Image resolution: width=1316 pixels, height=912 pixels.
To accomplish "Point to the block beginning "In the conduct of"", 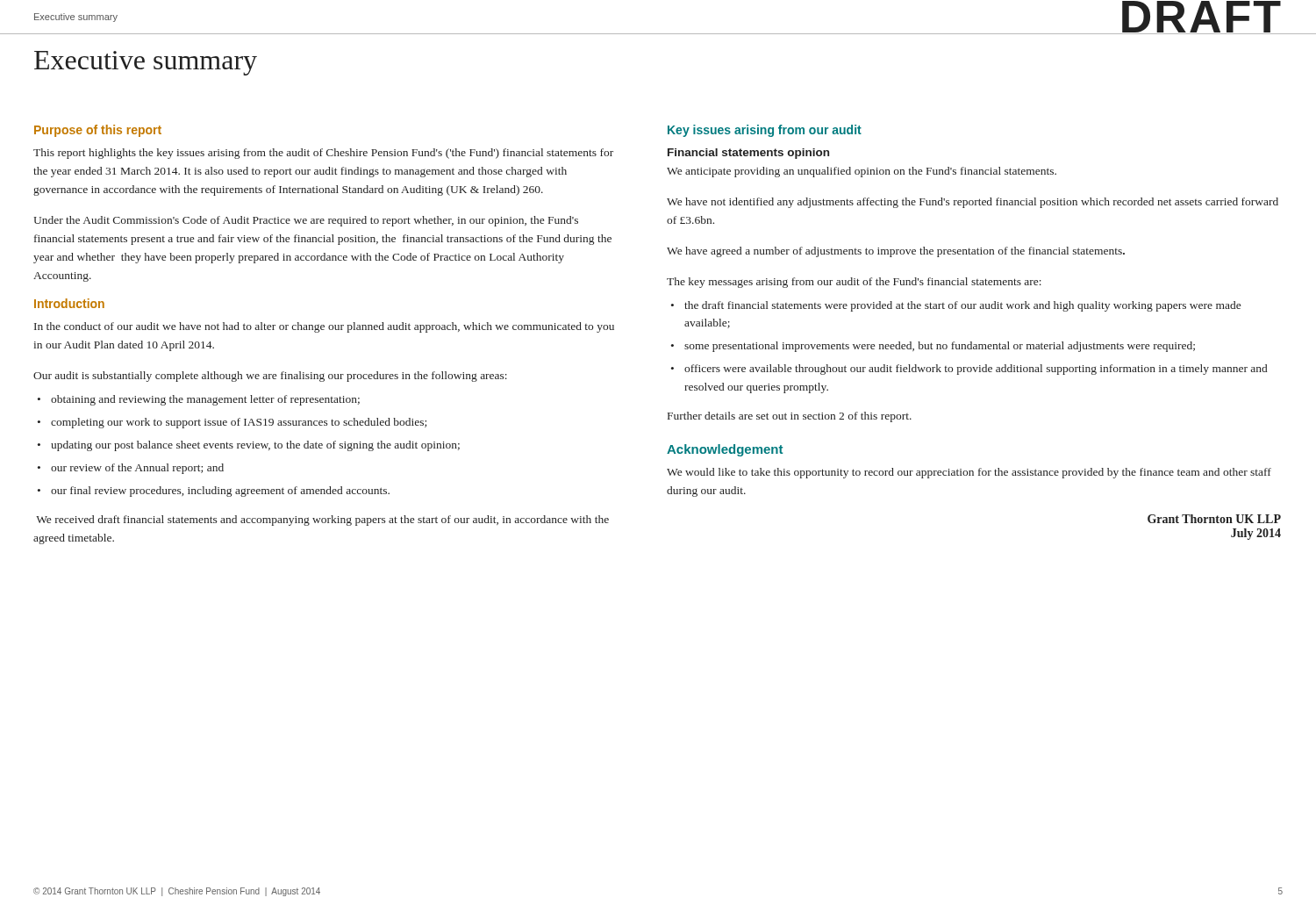I will pyautogui.click(x=324, y=336).
